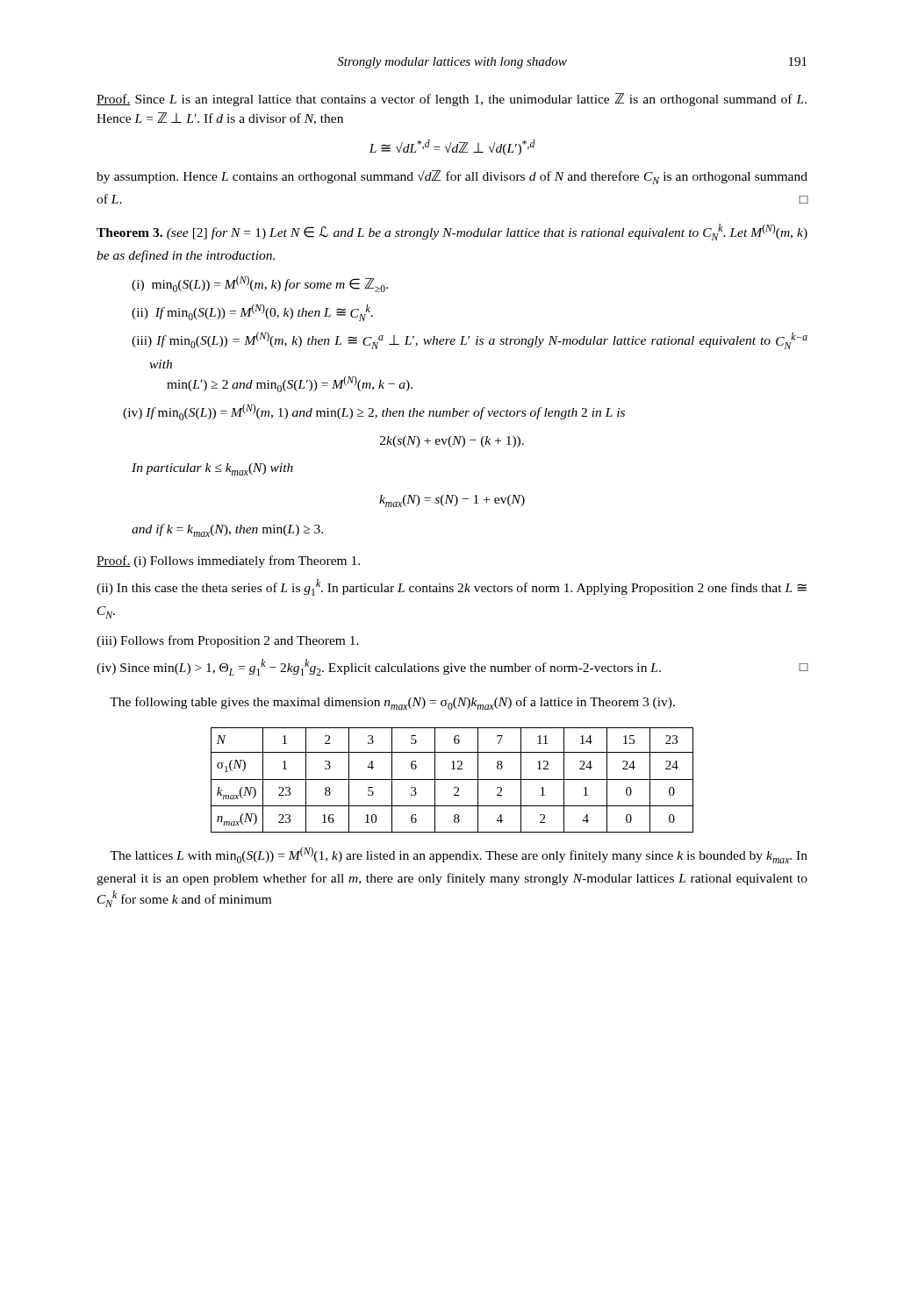The height and width of the screenshot is (1316, 904).
Task: Point to the formula beginning "2k(s(N) + ev(N) − (k +"
Action: point(452,440)
